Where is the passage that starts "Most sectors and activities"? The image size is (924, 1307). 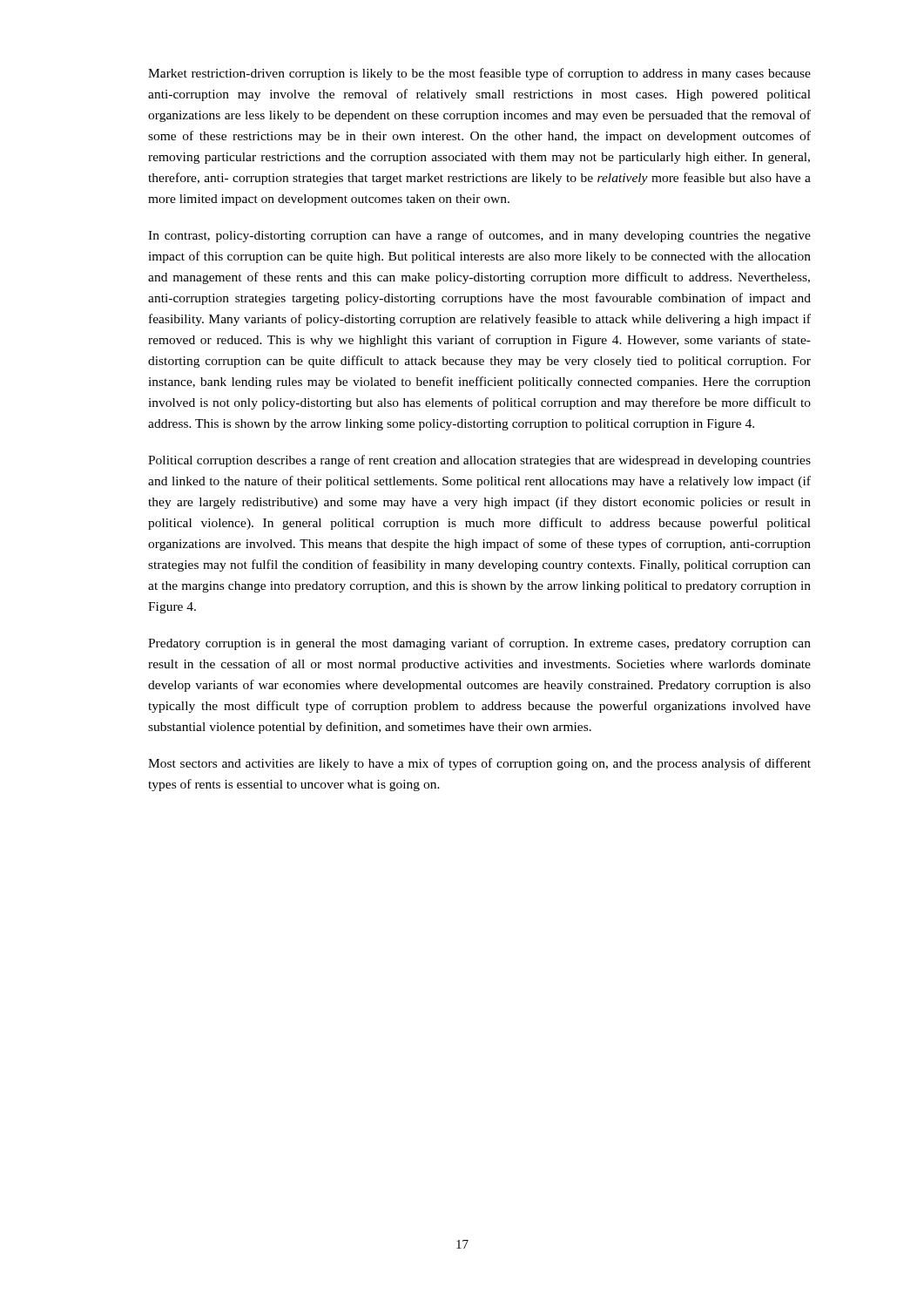pyautogui.click(x=479, y=774)
